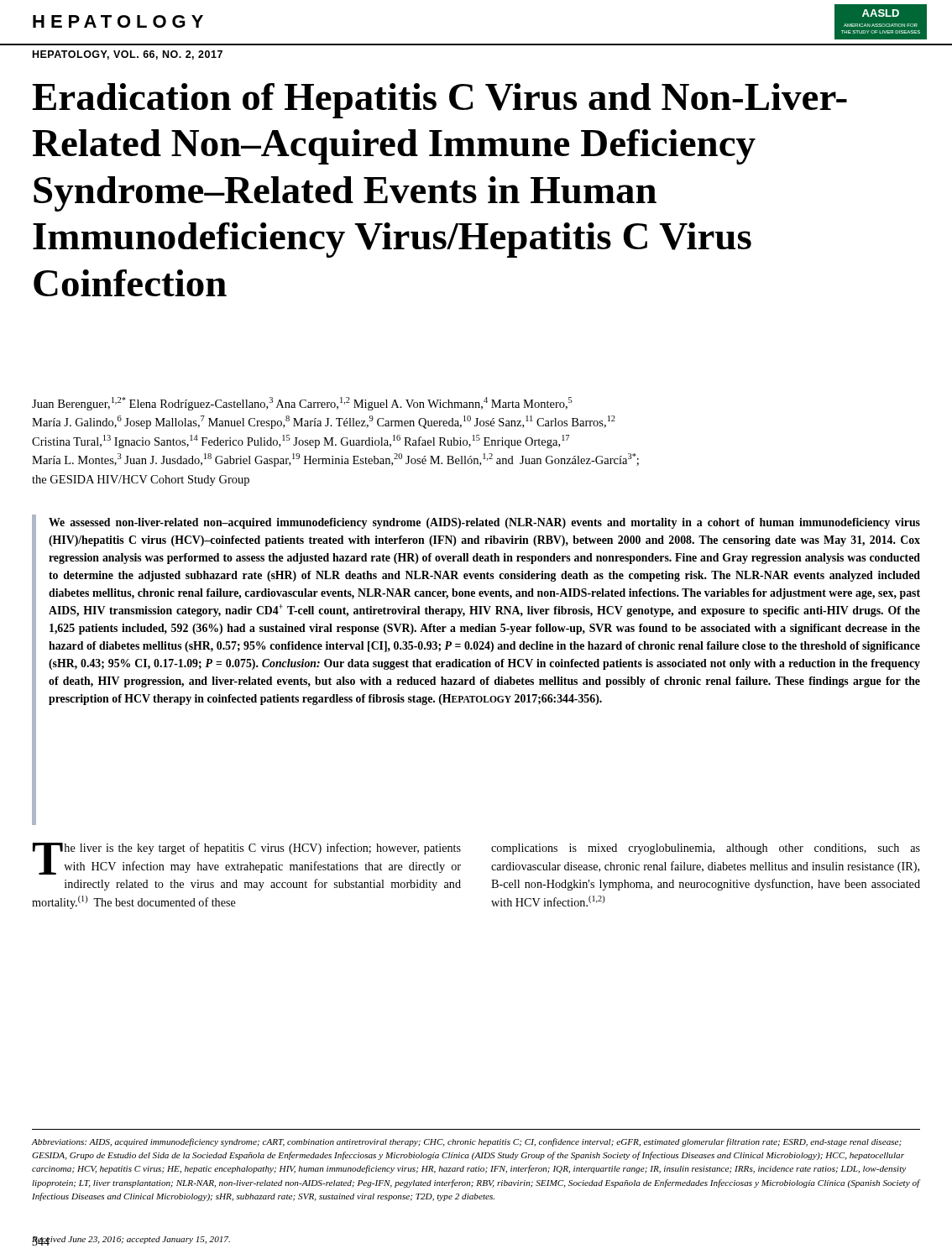952x1259 pixels.
Task: Click the title that begins "Eradication of Hepatitis C"
Action: (440, 190)
